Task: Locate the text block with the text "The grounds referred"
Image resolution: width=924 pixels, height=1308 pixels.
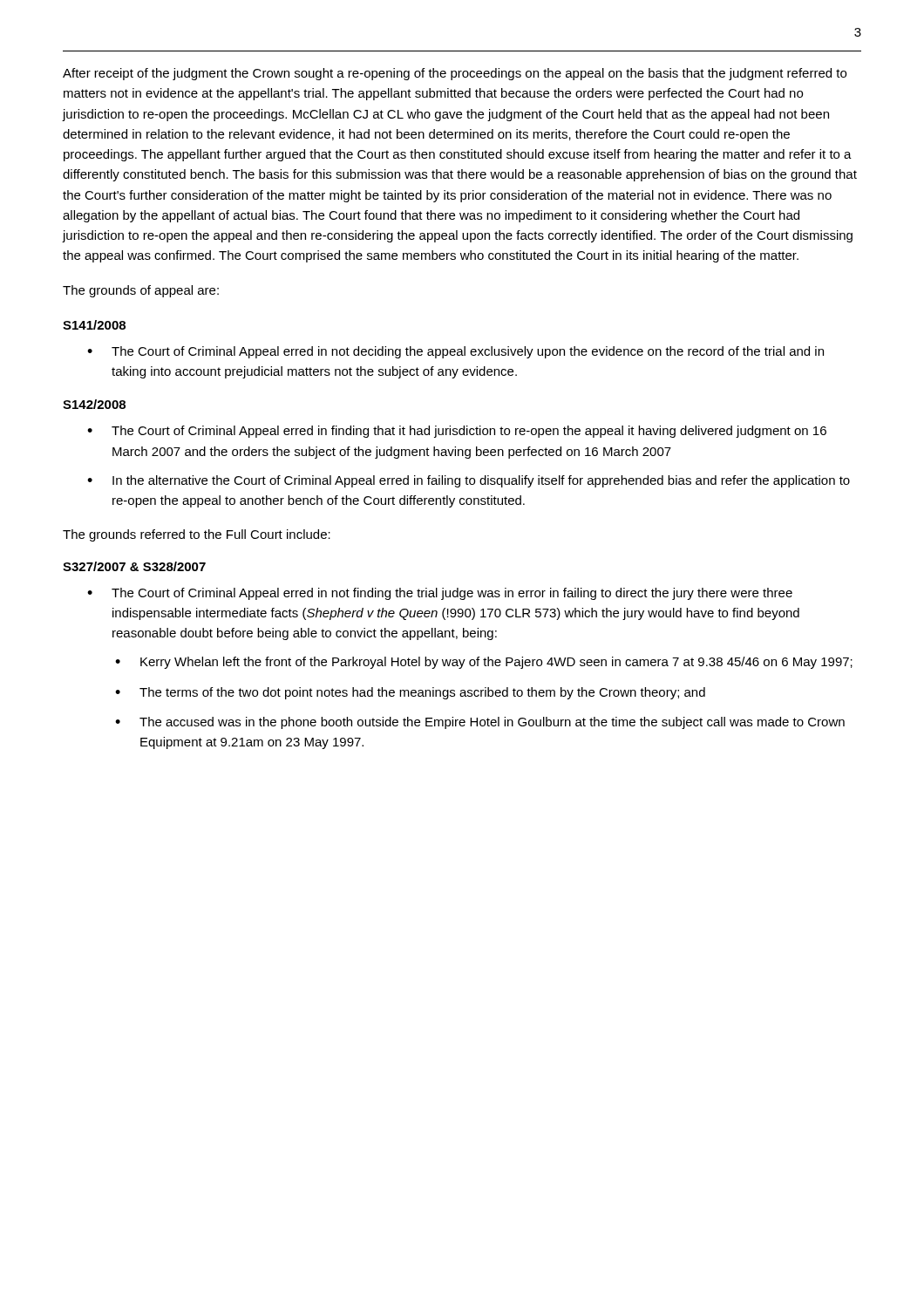Action: click(197, 534)
